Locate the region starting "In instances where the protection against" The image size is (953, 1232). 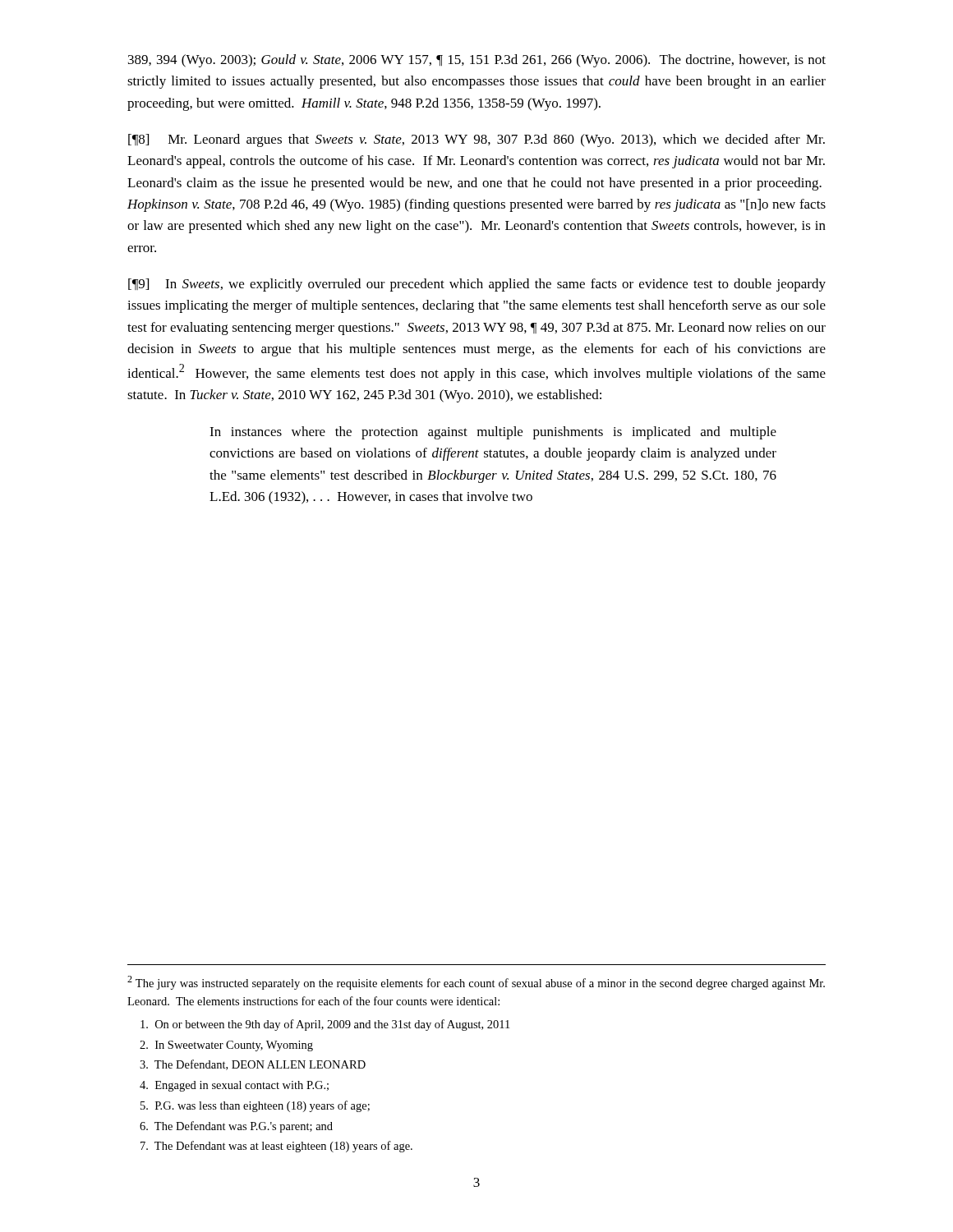(x=493, y=464)
